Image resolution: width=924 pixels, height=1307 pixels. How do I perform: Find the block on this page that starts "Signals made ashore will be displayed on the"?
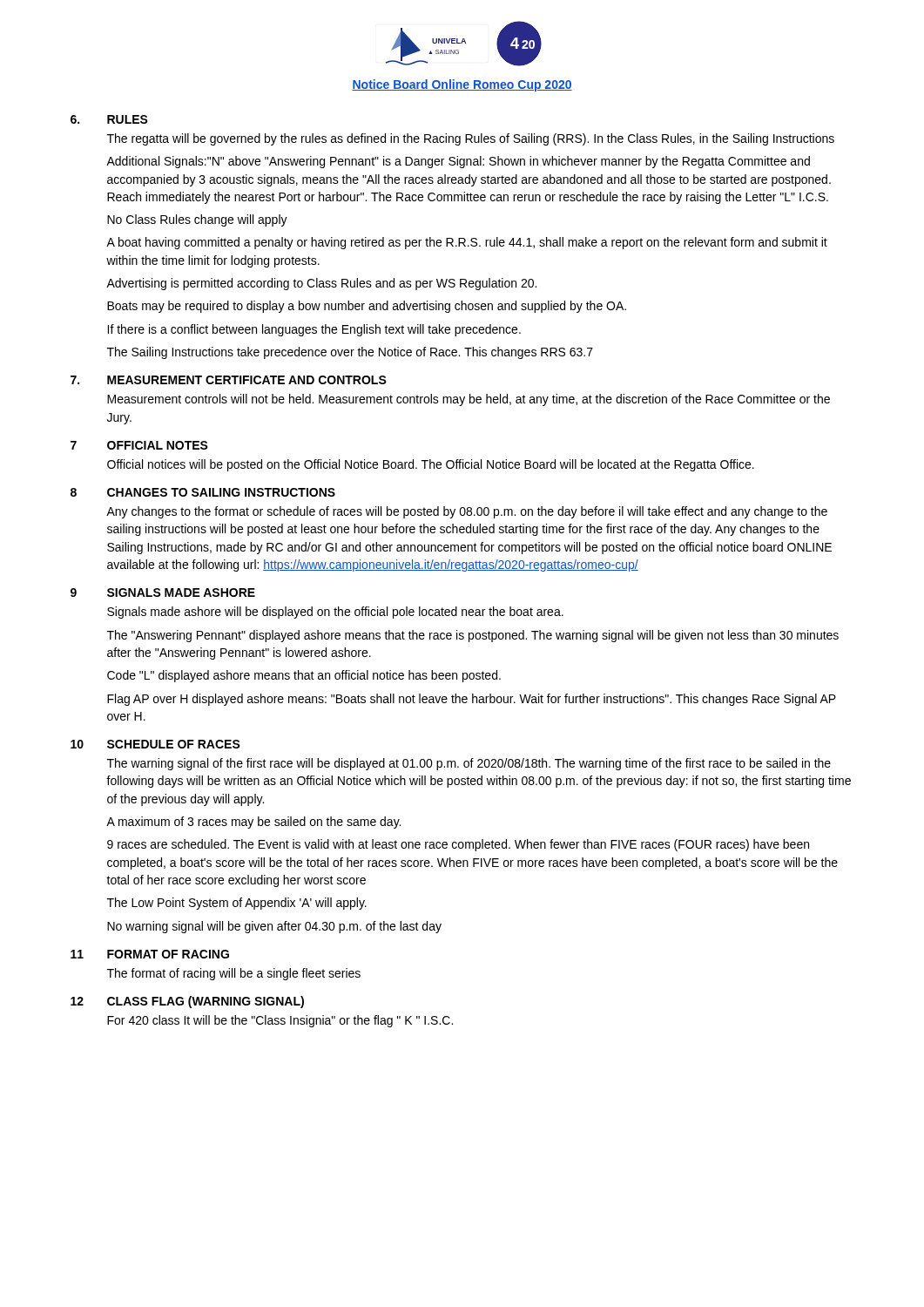click(x=480, y=664)
